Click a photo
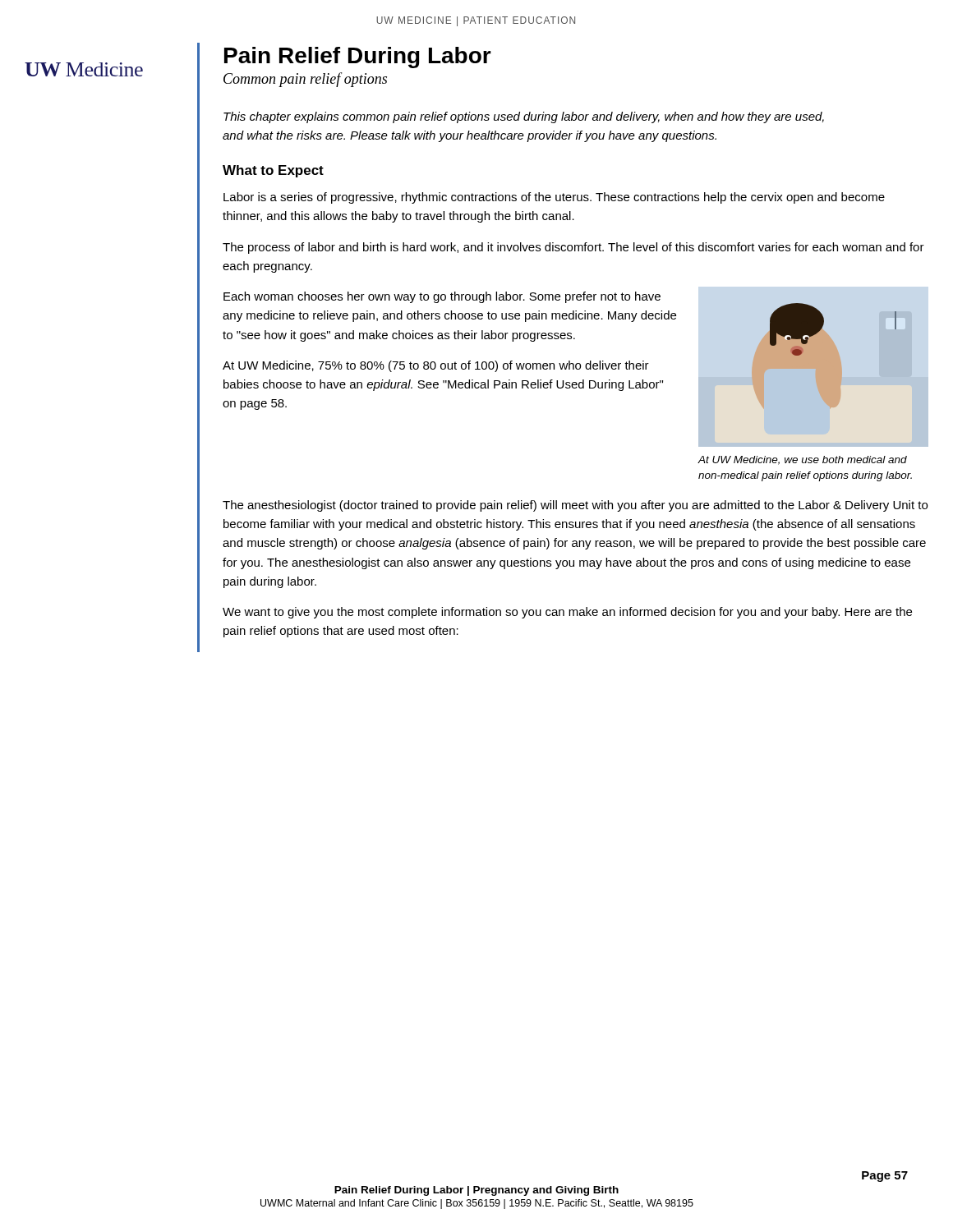The height and width of the screenshot is (1232, 953). [813, 367]
